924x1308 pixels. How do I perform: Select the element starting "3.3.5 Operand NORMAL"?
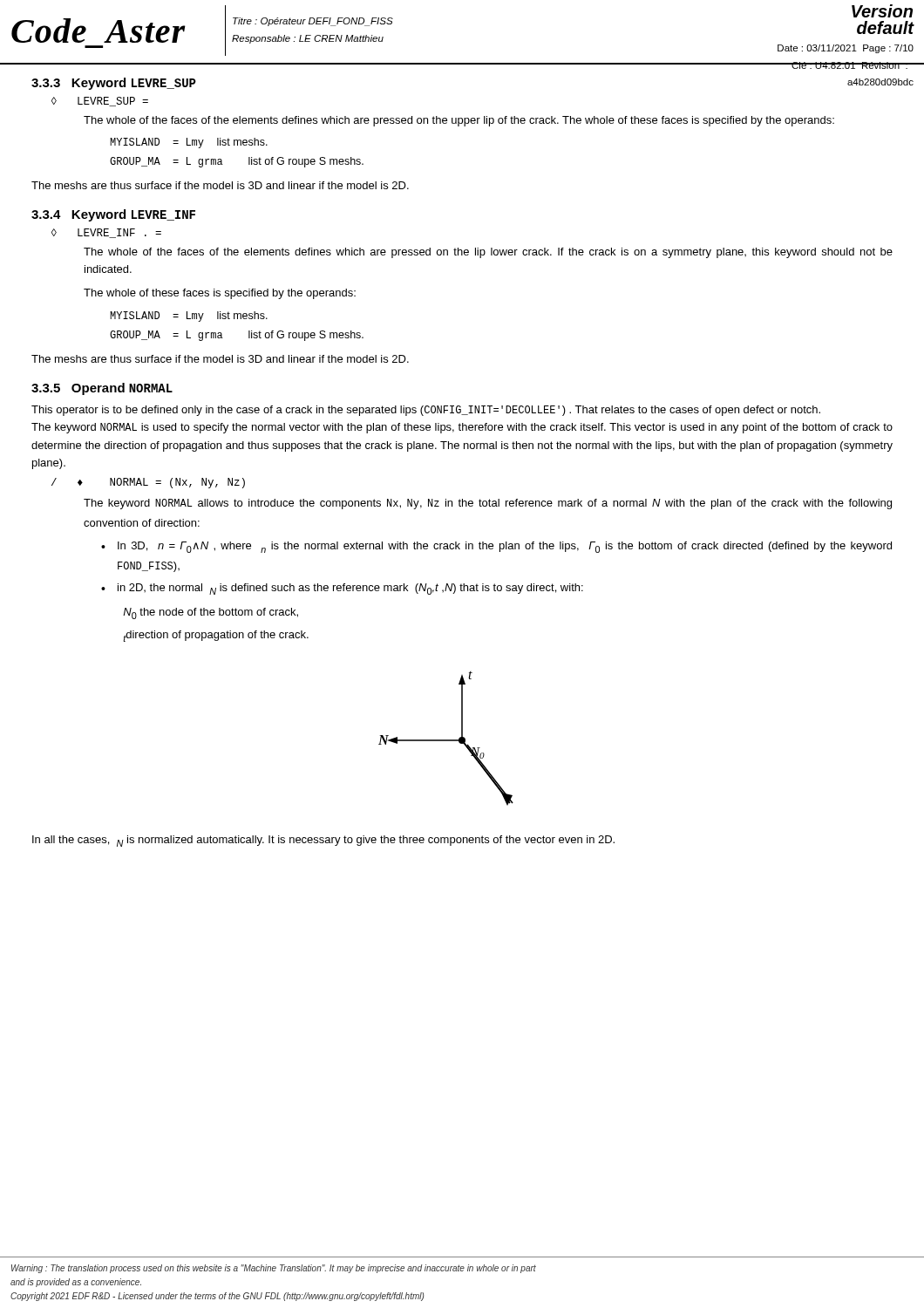pyautogui.click(x=102, y=388)
